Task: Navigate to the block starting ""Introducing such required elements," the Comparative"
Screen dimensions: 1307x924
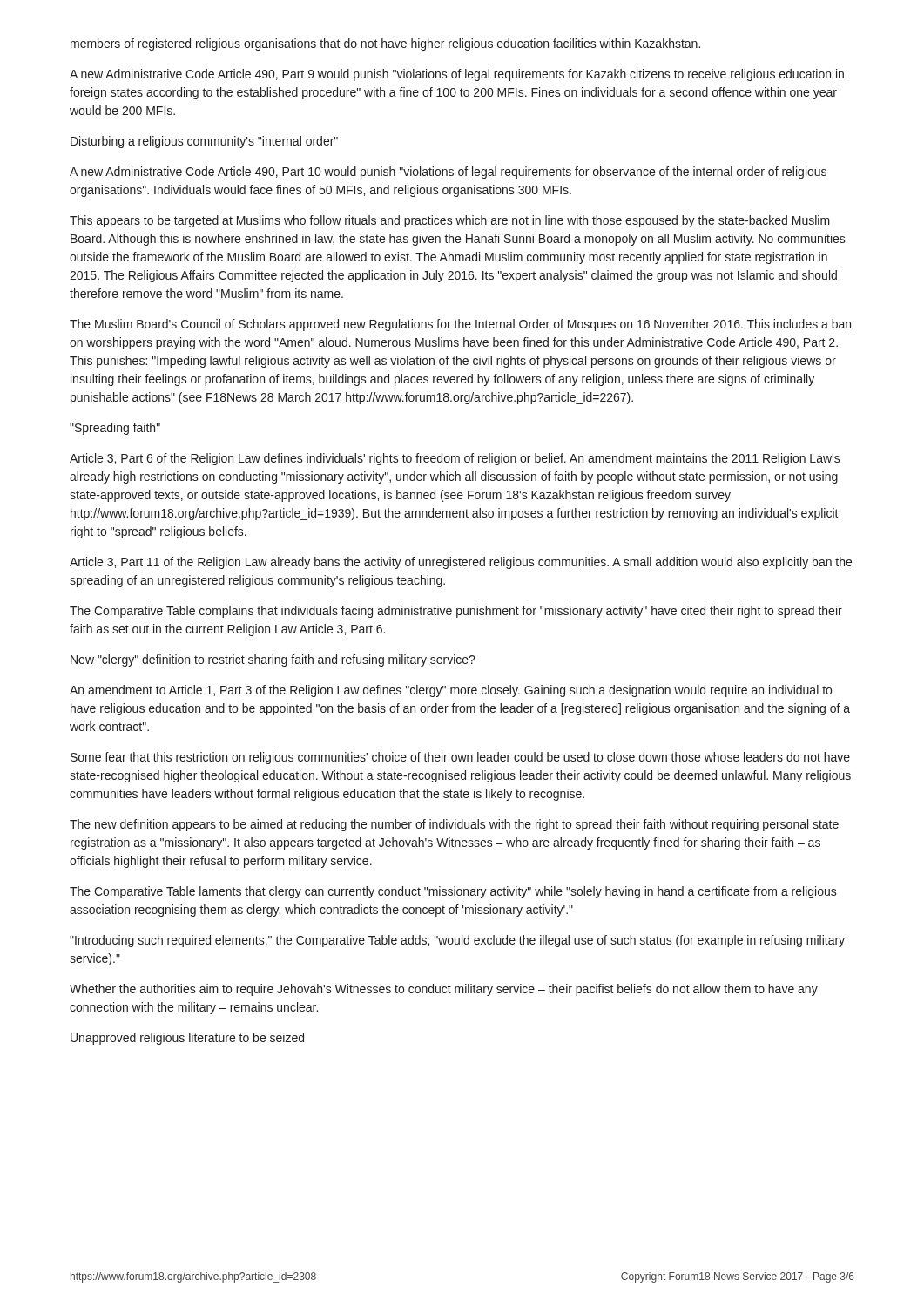Action: pos(457,949)
